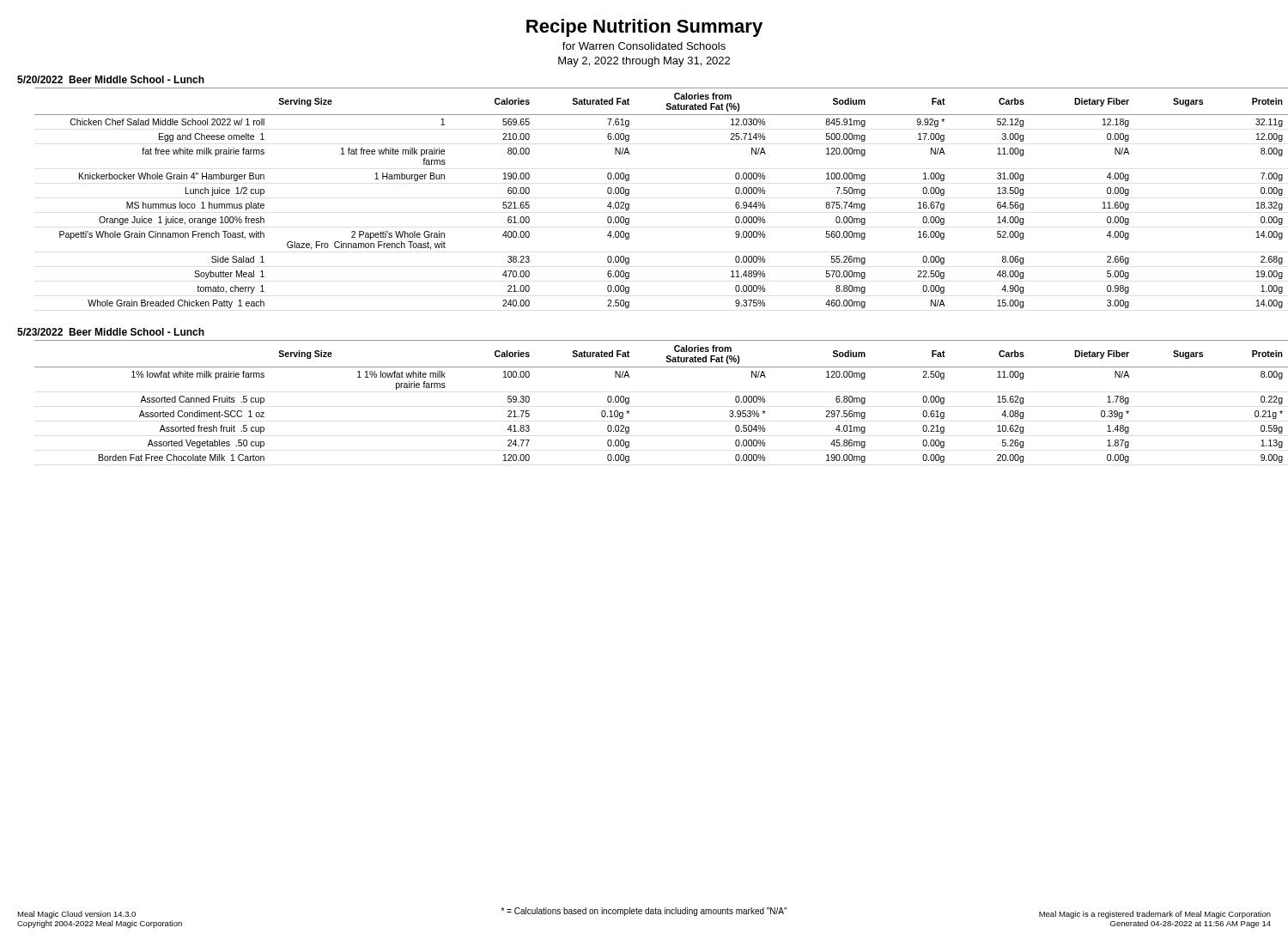Screen dimensions: 952x1288
Task: Click the passage that begins "= Calculations based on"
Action: 644,911
